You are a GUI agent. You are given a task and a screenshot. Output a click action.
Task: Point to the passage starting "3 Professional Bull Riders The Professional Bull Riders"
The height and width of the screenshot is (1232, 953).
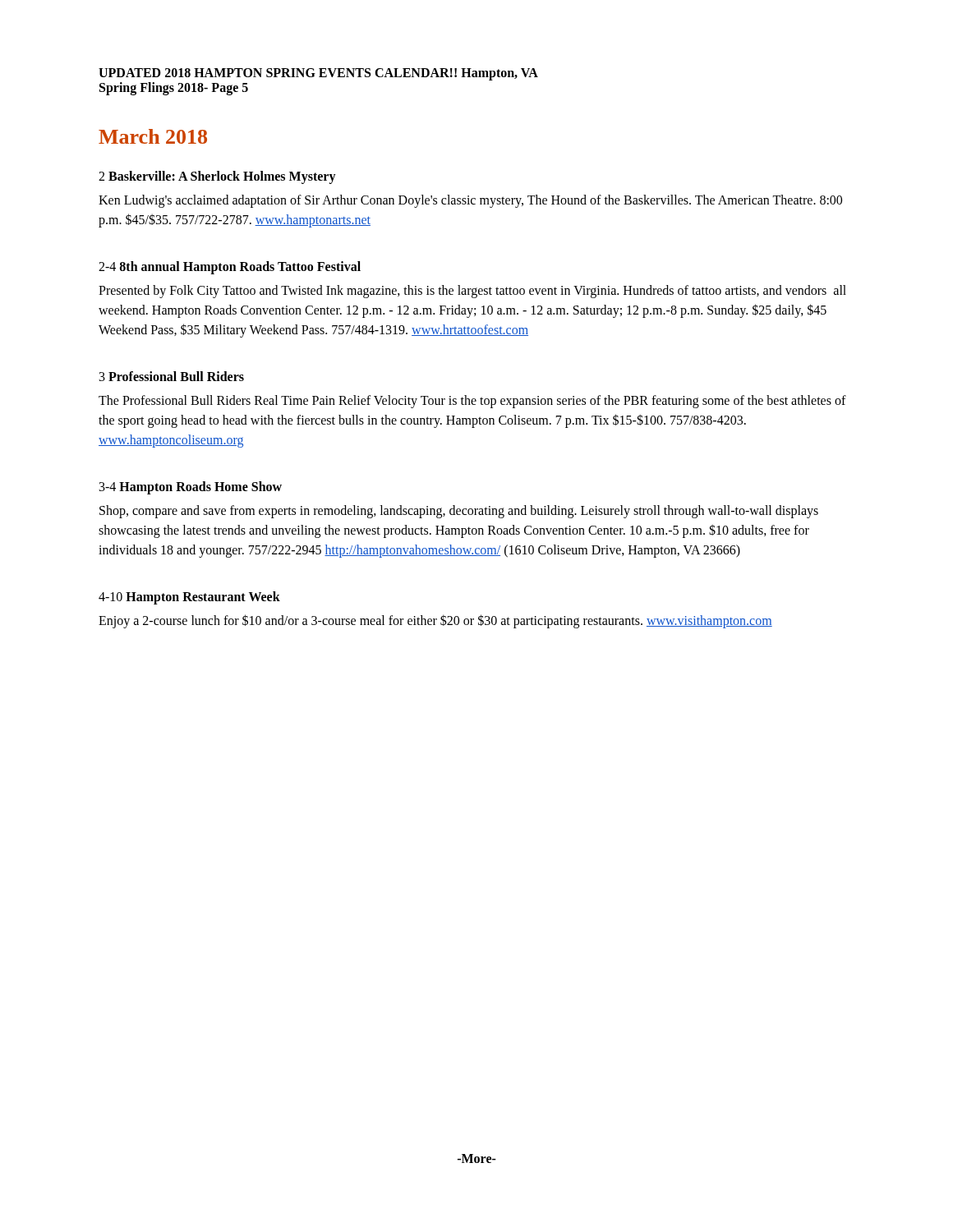pyautogui.click(x=476, y=410)
